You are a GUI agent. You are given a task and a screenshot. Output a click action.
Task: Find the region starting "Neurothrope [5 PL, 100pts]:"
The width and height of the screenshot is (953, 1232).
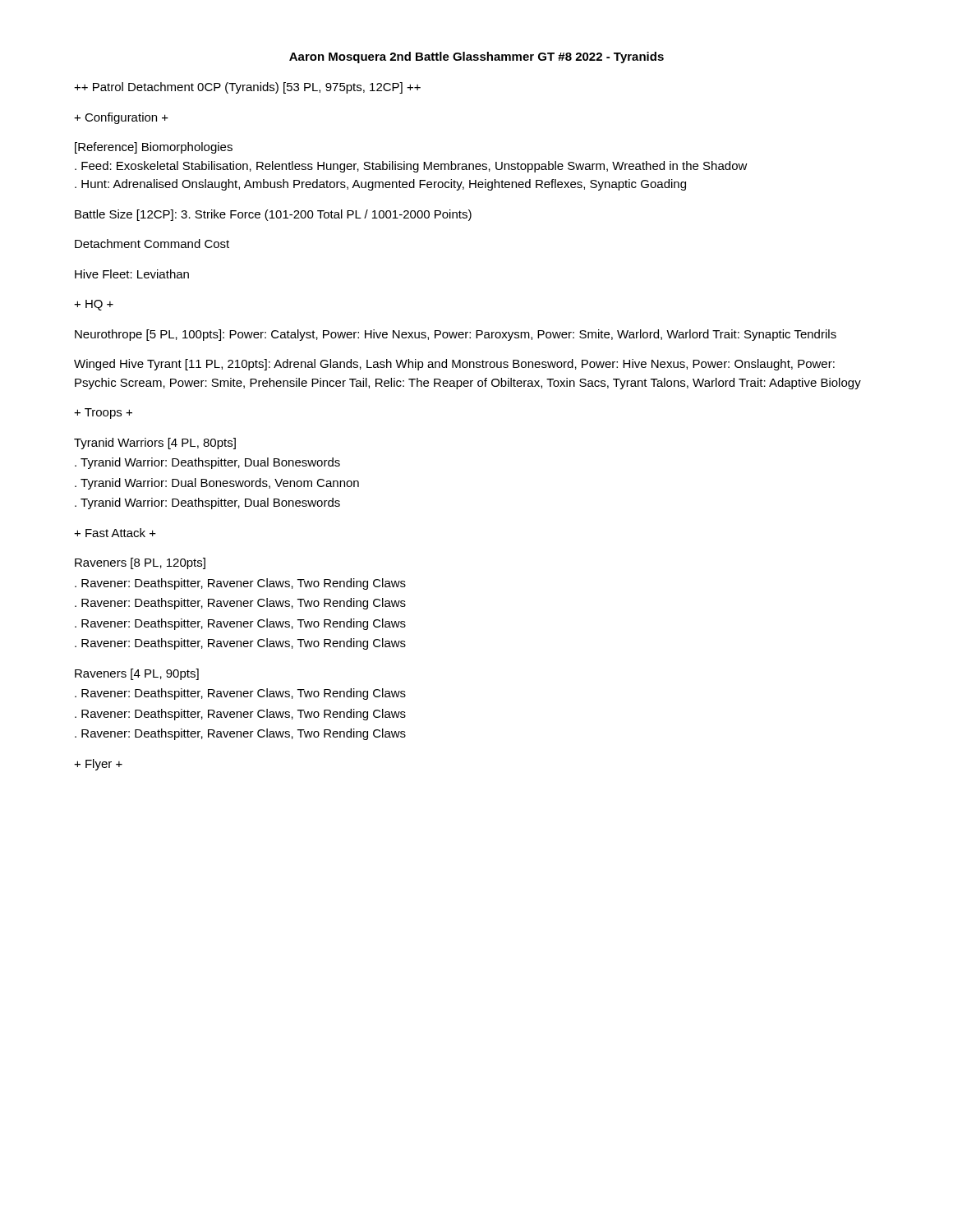455,333
